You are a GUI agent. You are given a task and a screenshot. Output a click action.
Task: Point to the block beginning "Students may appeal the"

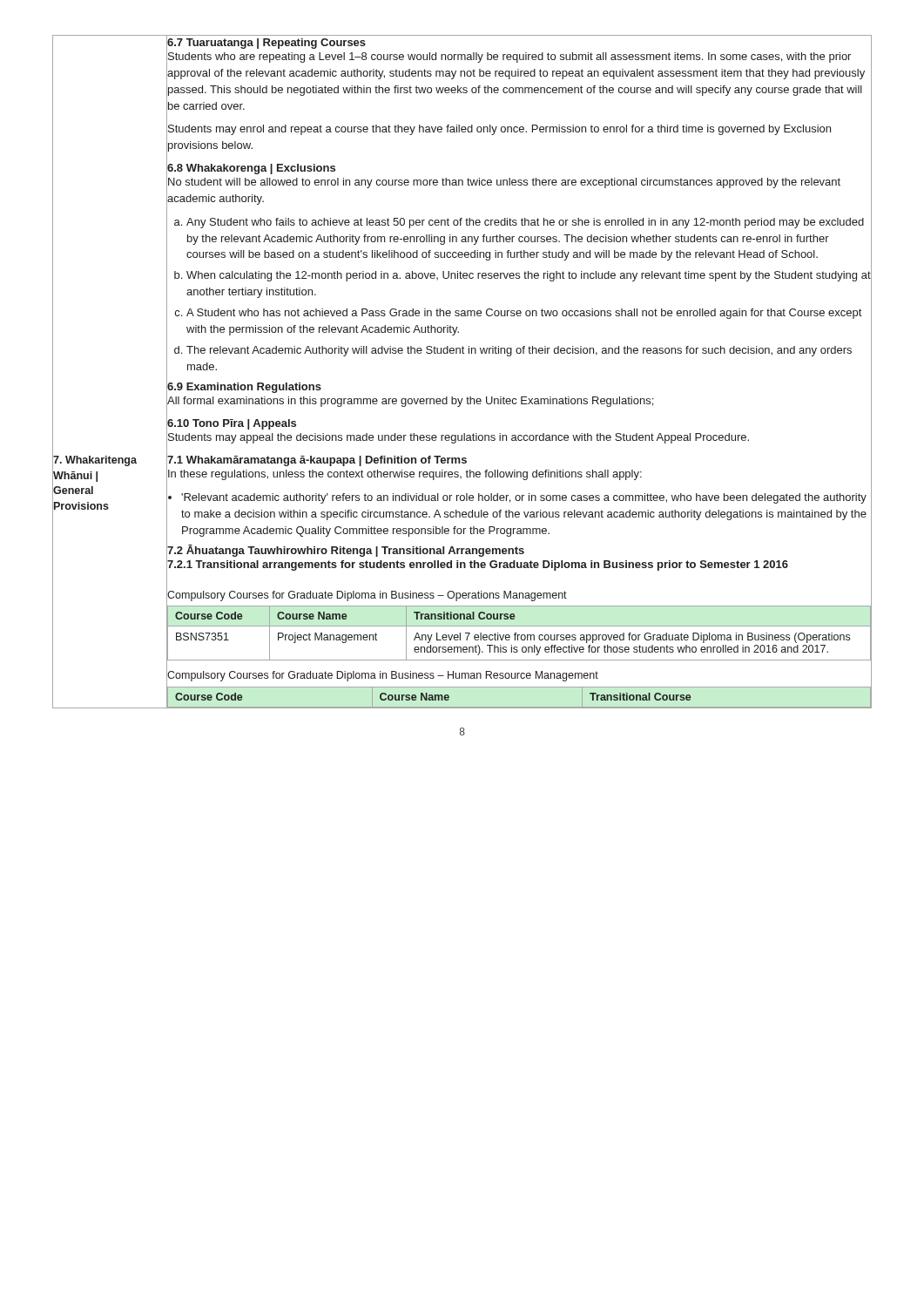click(519, 438)
